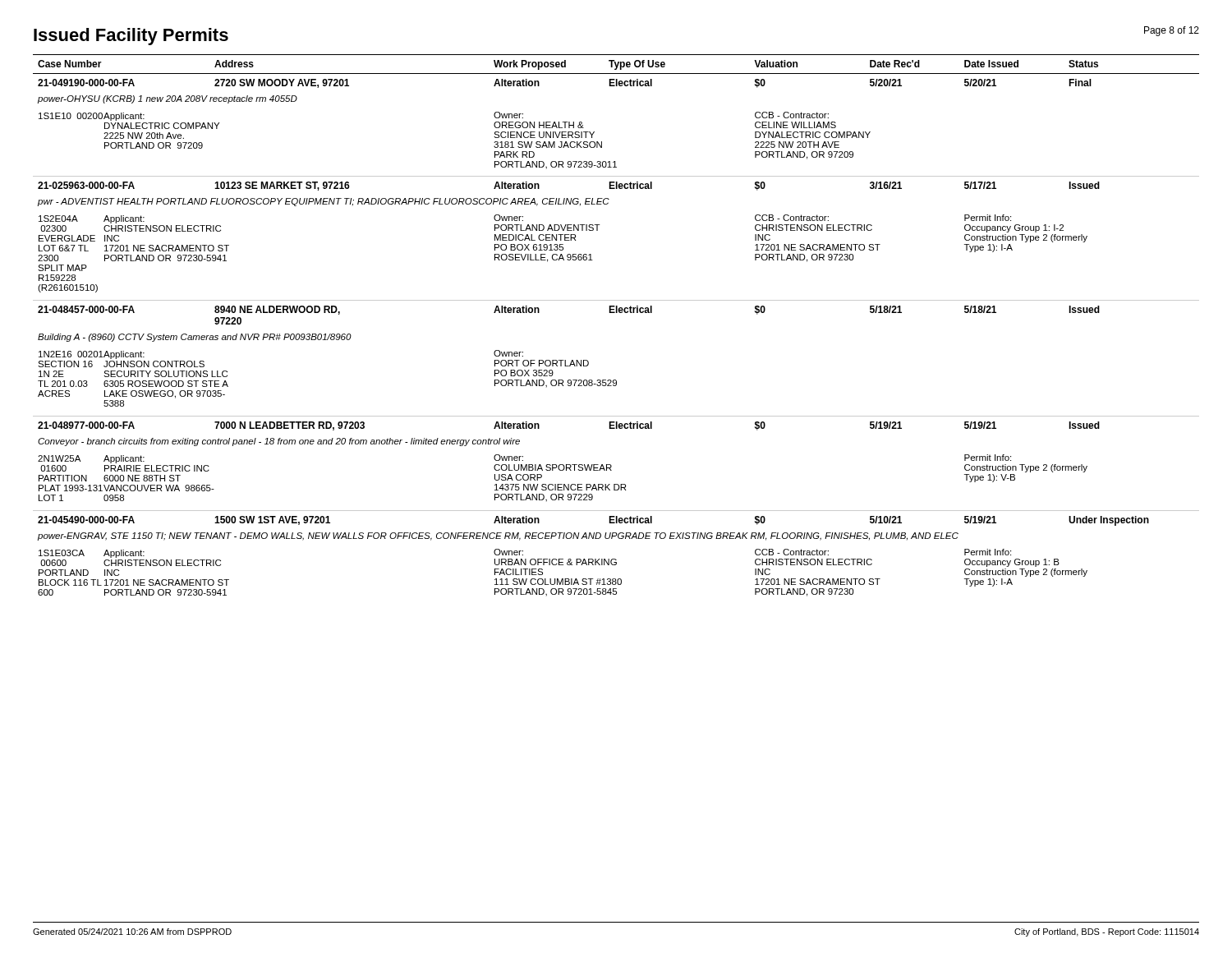The height and width of the screenshot is (953, 1232).
Task: Select the title that says "Issued Facility Permits"
Action: pos(131,35)
